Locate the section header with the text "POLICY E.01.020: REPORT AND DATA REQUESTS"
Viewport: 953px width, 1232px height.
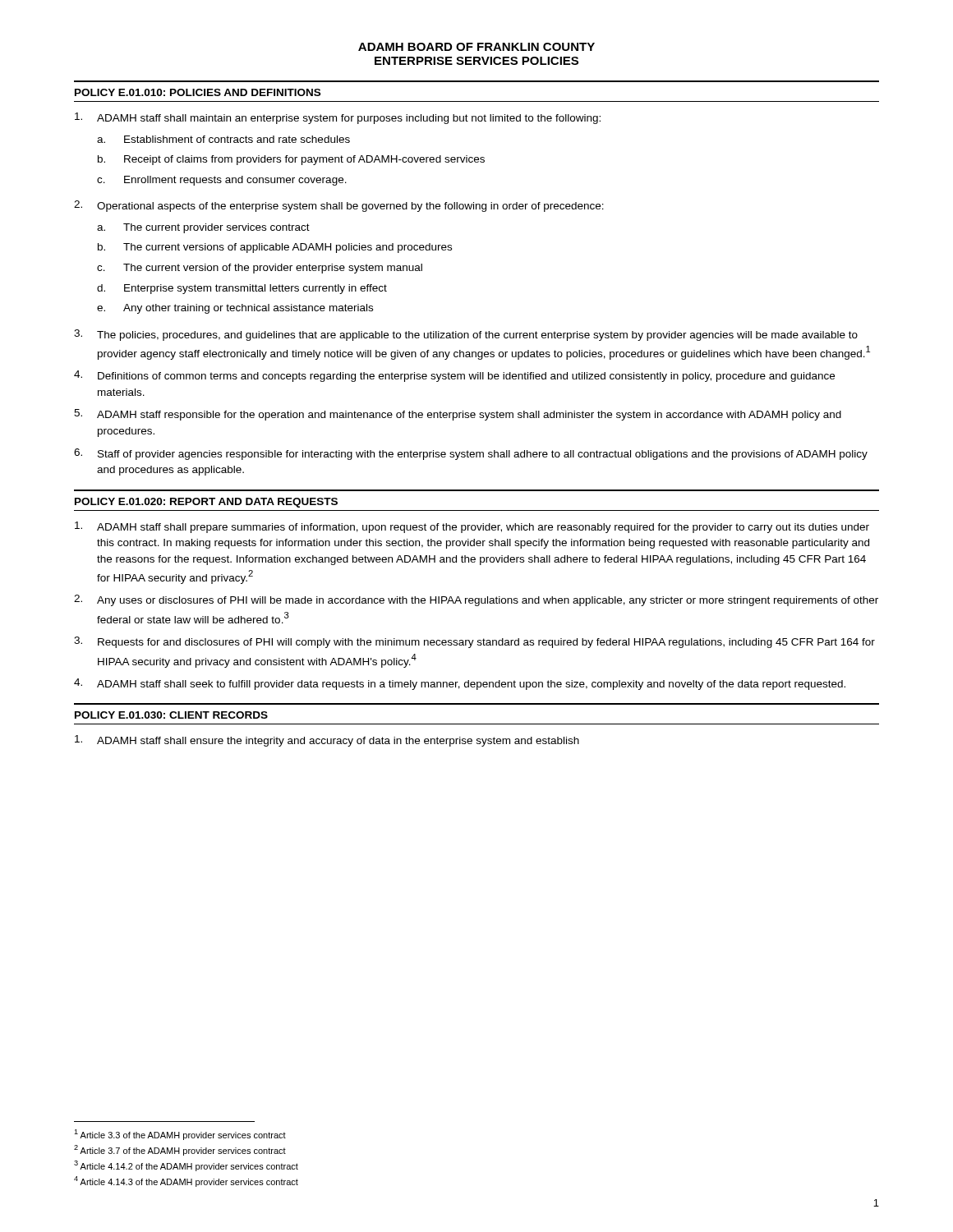point(206,501)
